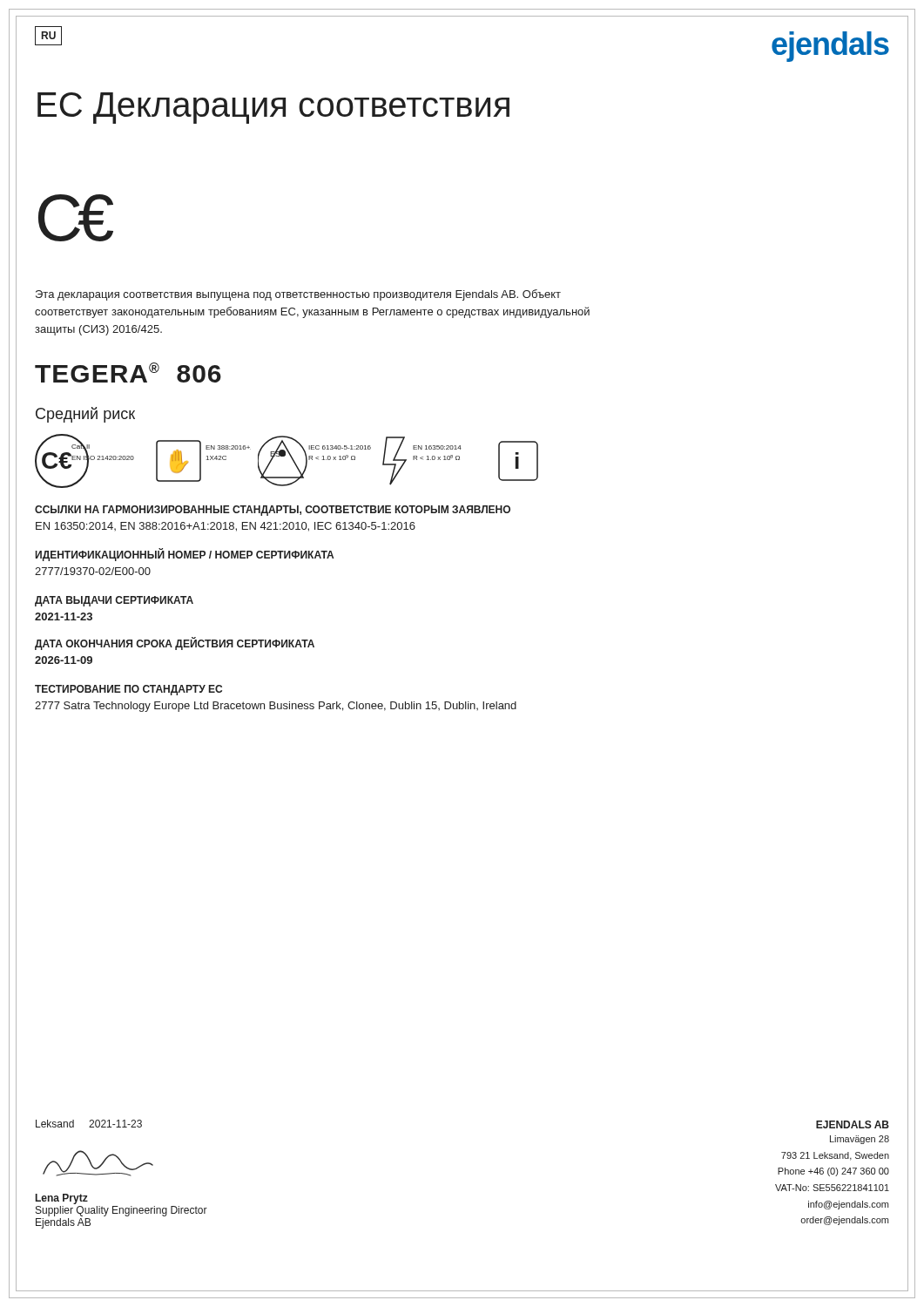Click on the region starting "2777 Satra Technology Europe Ltd Bracetown Business"
Viewport: 924px width, 1307px height.
click(276, 705)
